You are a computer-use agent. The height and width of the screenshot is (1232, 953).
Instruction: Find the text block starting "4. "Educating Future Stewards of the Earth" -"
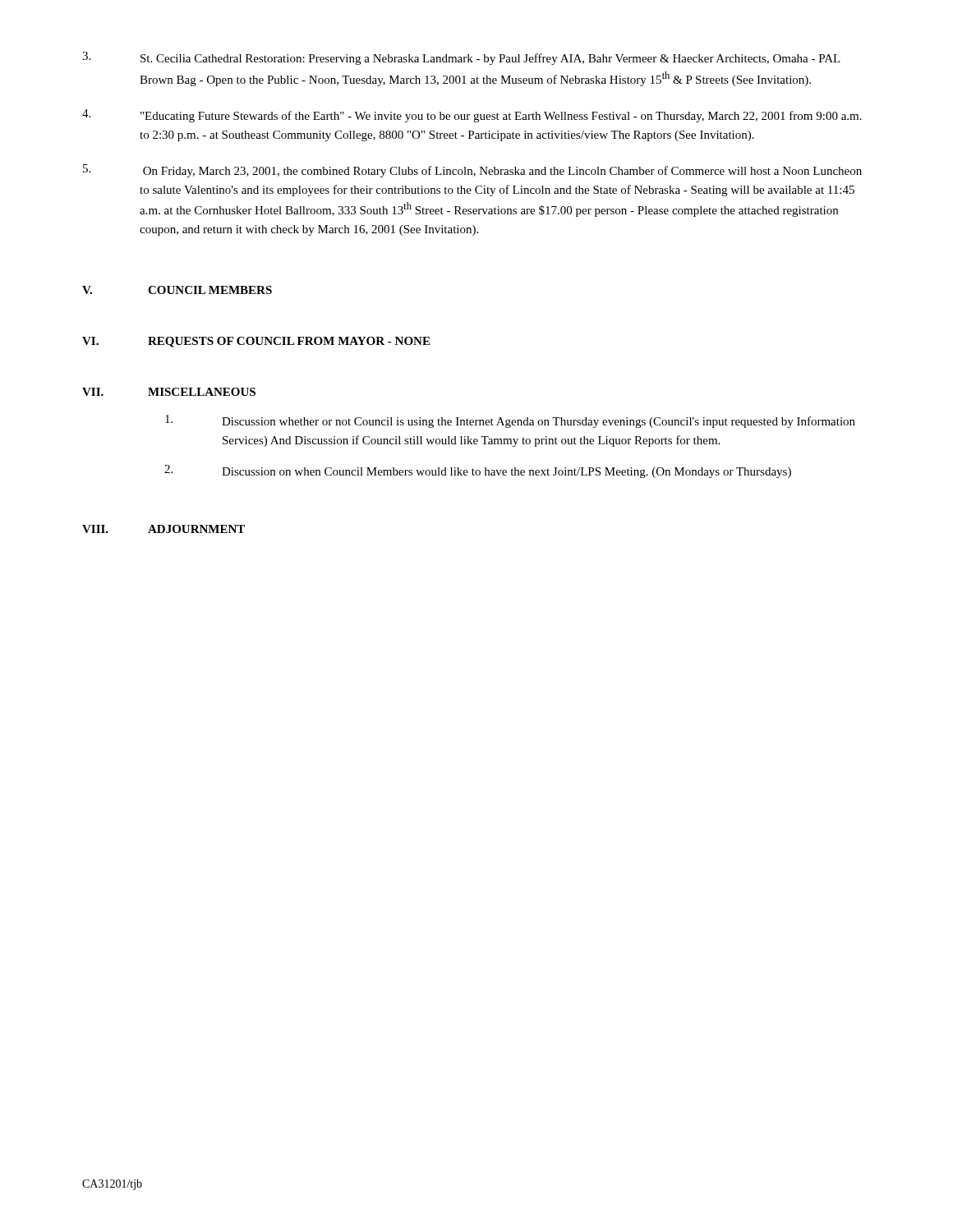(476, 125)
